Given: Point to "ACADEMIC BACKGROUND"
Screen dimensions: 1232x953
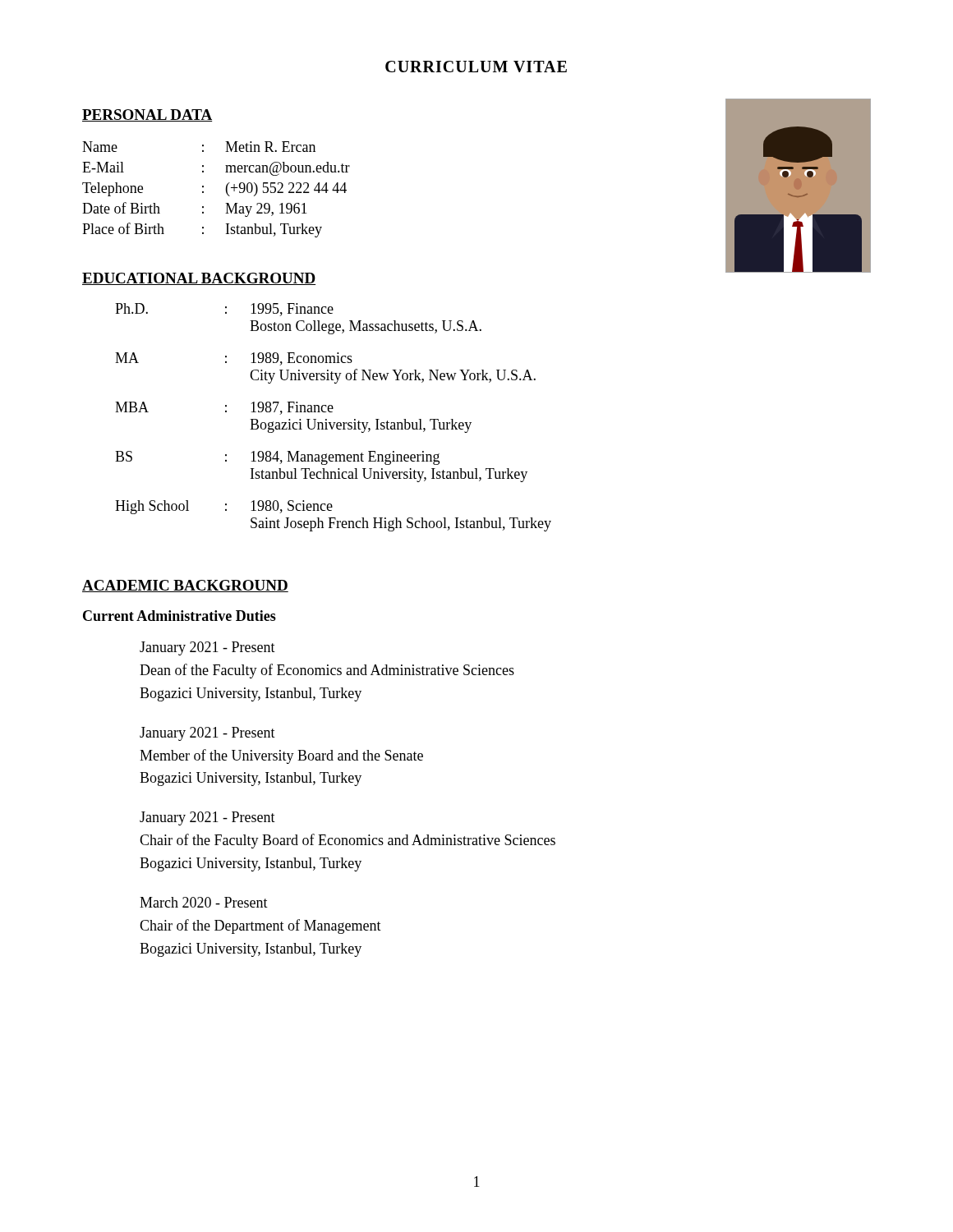Looking at the screenshot, I should coord(185,585).
